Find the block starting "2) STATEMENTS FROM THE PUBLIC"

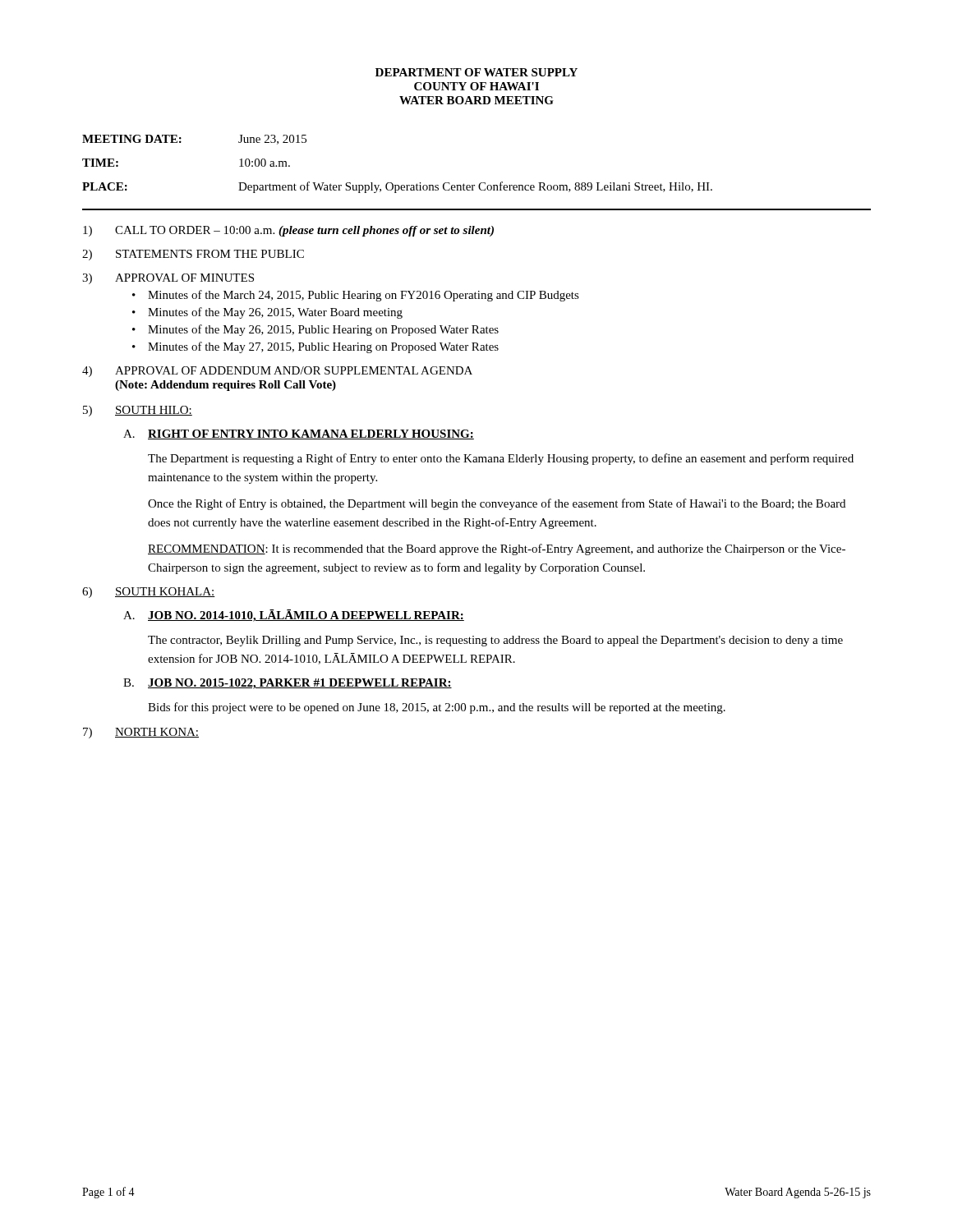coord(193,254)
